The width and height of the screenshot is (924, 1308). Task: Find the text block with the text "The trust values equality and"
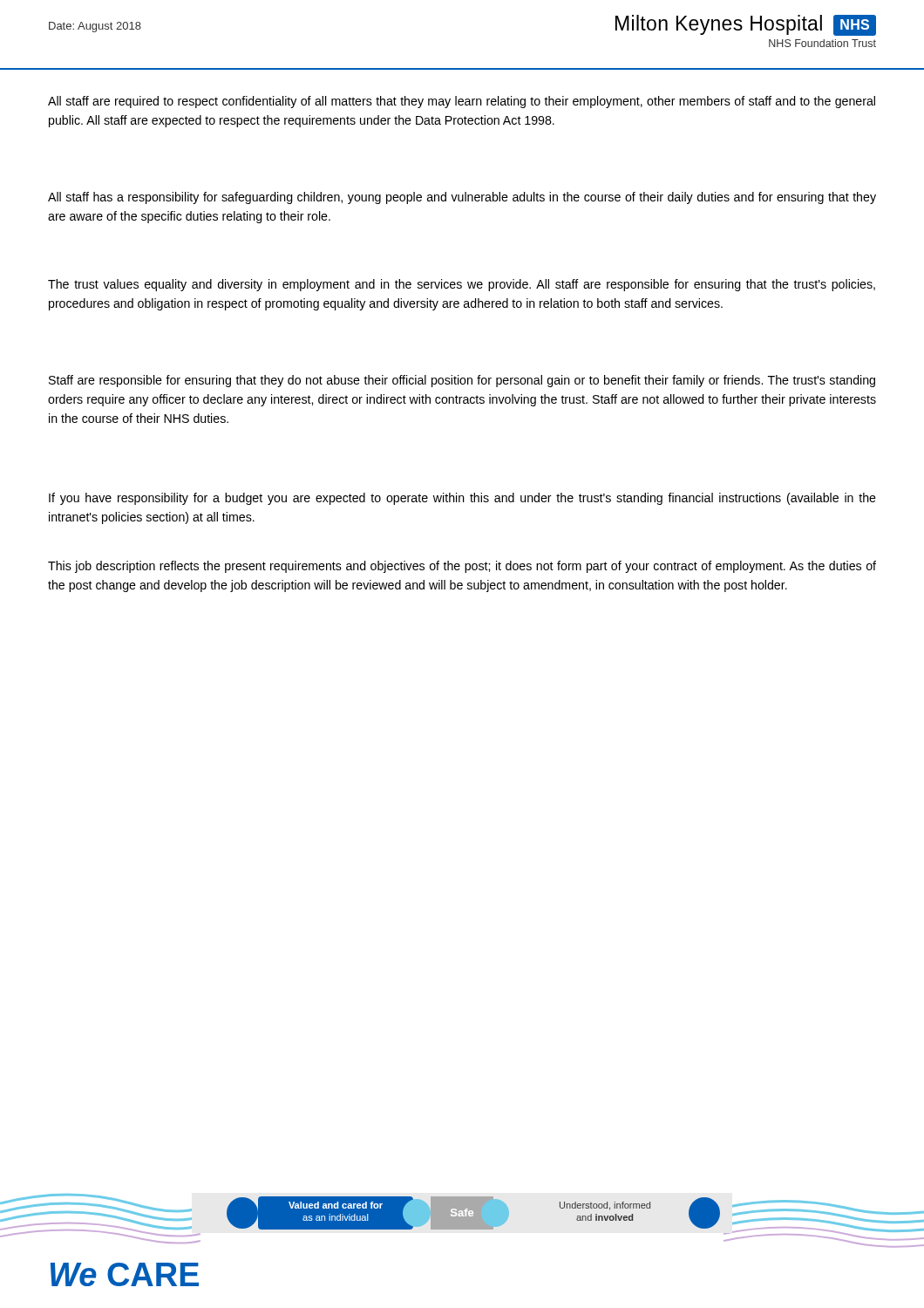462,294
